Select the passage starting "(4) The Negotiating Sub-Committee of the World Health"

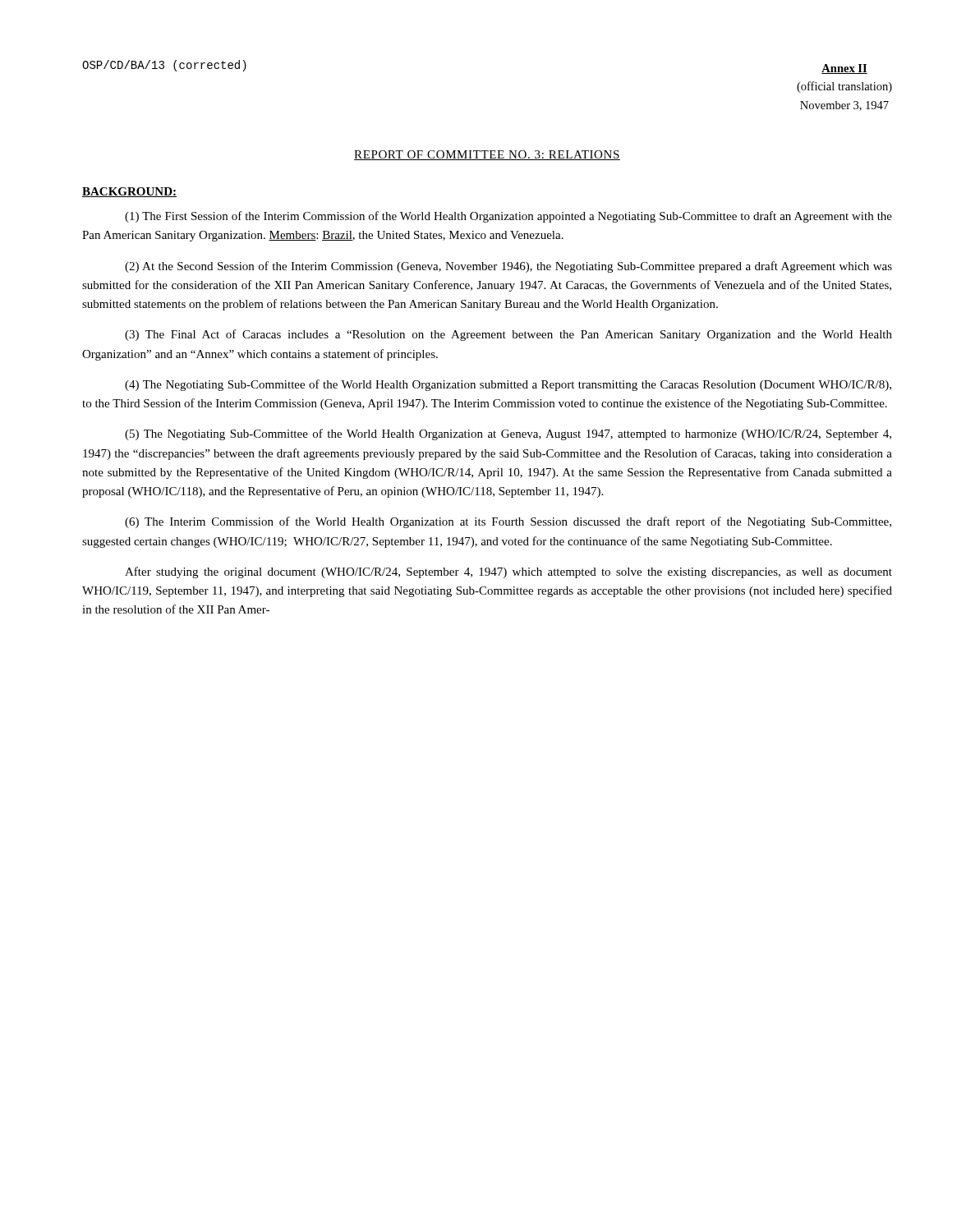pos(487,394)
